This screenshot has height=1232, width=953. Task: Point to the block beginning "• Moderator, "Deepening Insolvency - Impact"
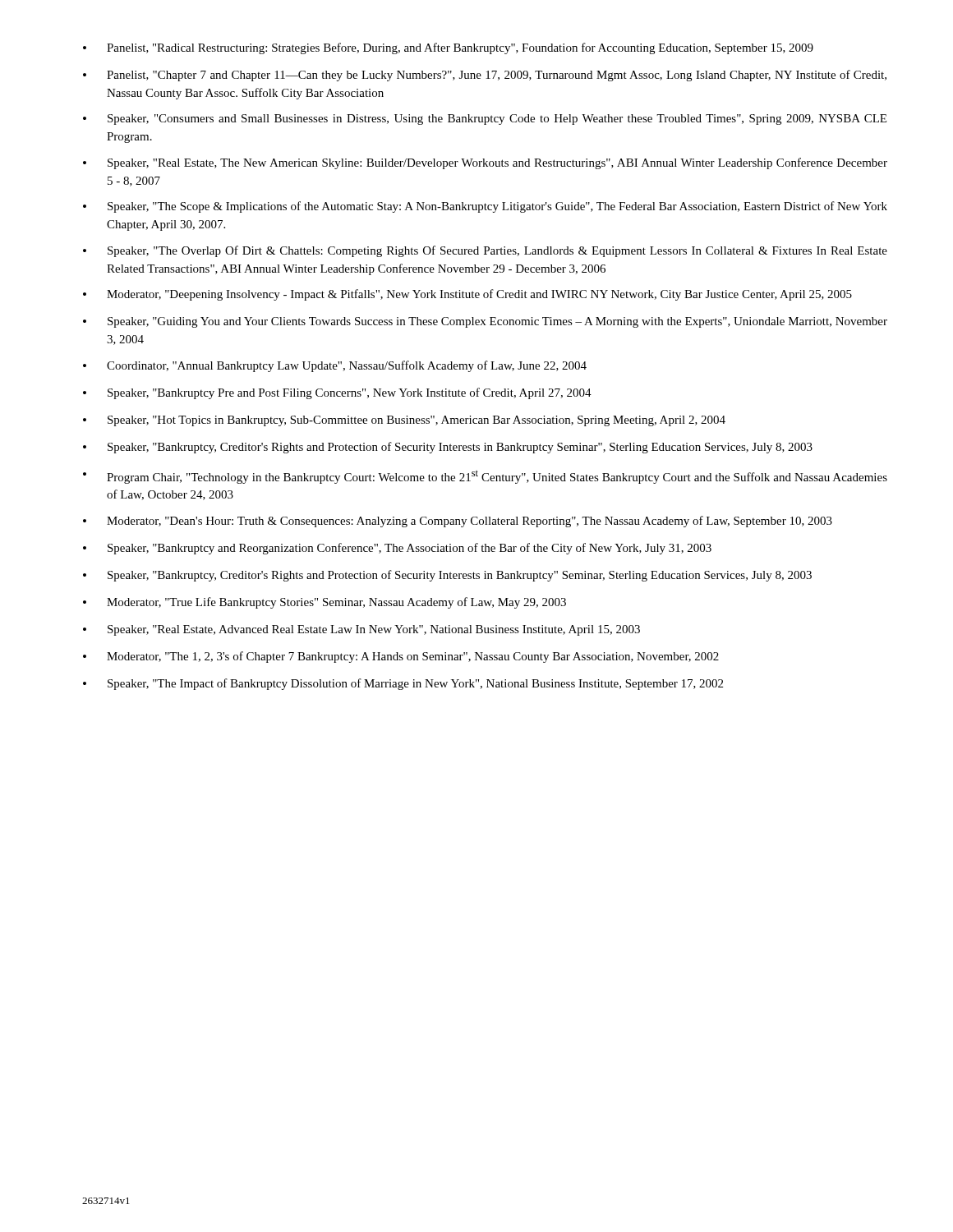(485, 296)
